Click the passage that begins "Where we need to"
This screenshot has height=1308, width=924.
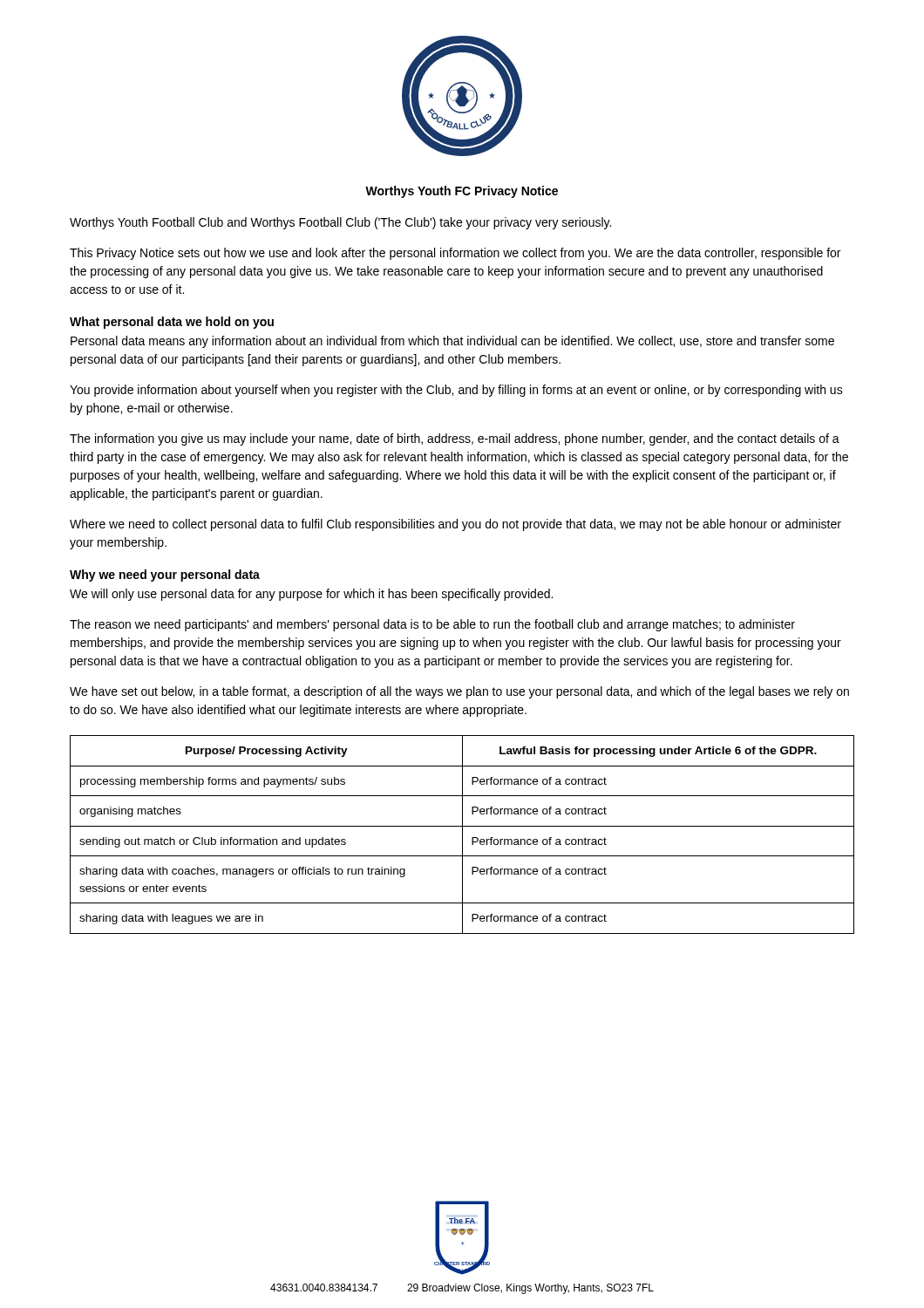pyautogui.click(x=455, y=533)
